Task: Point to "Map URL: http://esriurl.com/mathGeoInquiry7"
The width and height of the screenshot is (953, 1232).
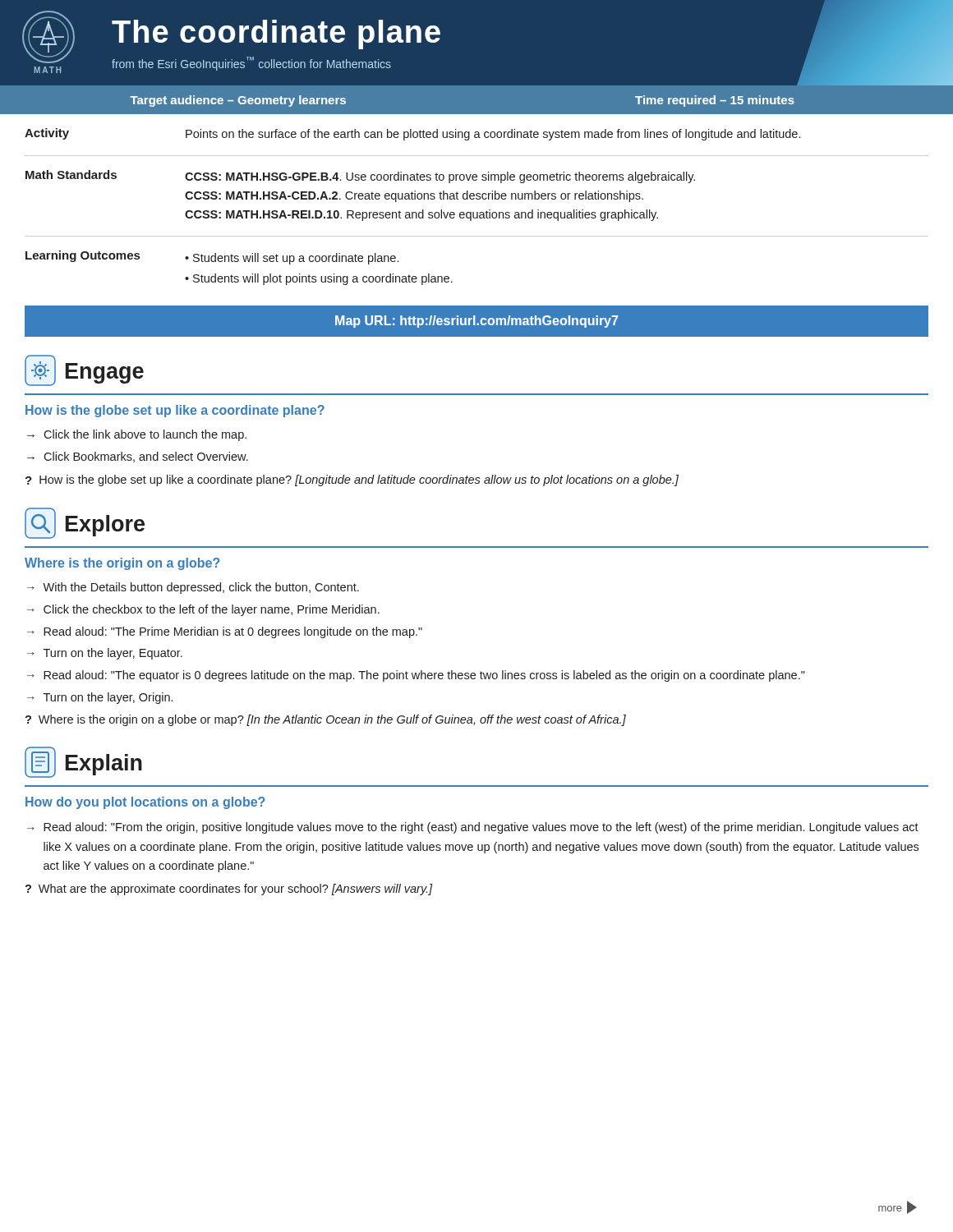Action: [x=476, y=320]
